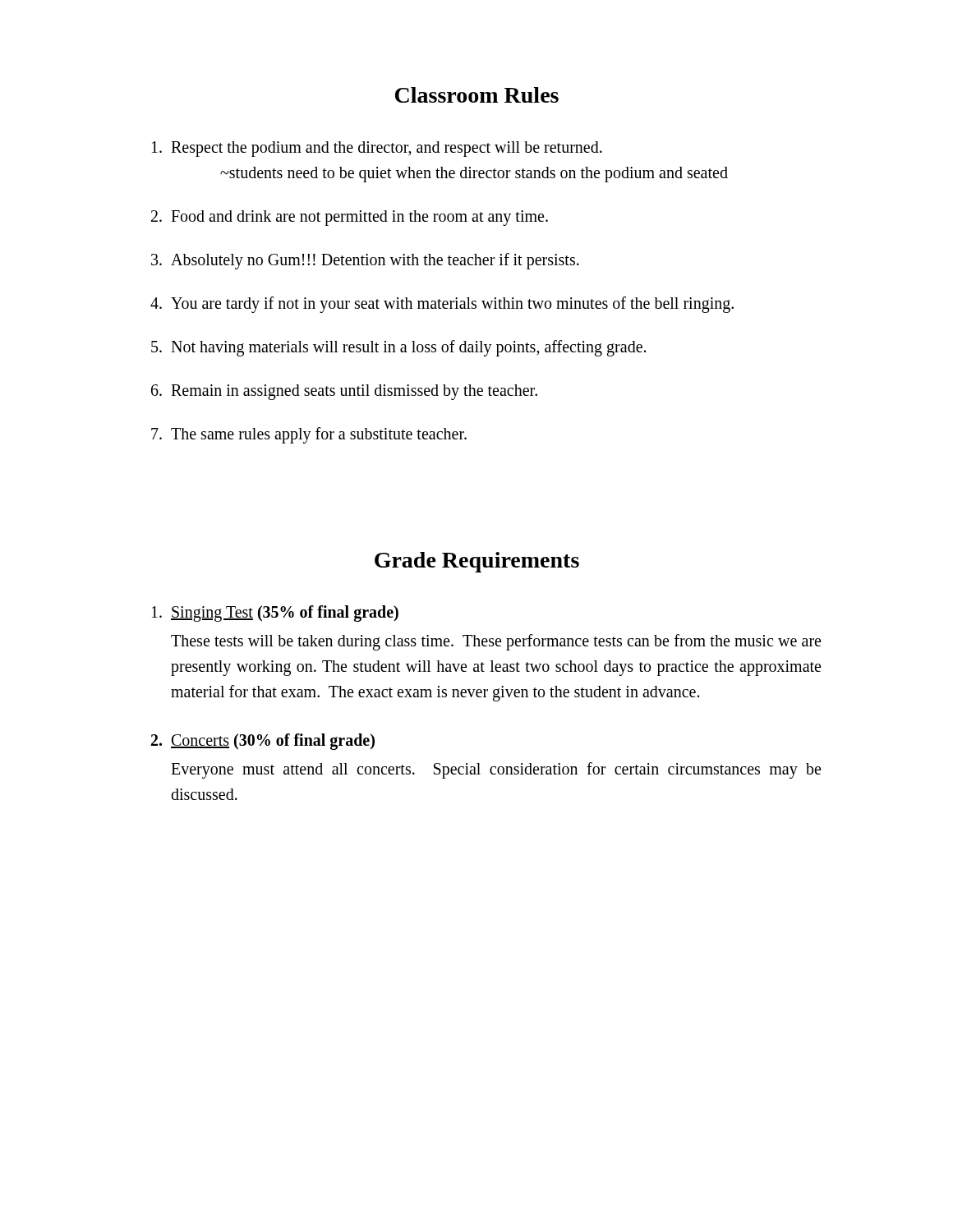Point to the passage starting "6. Remain in assigned"
Viewport: 953px width, 1232px height.
click(476, 391)
